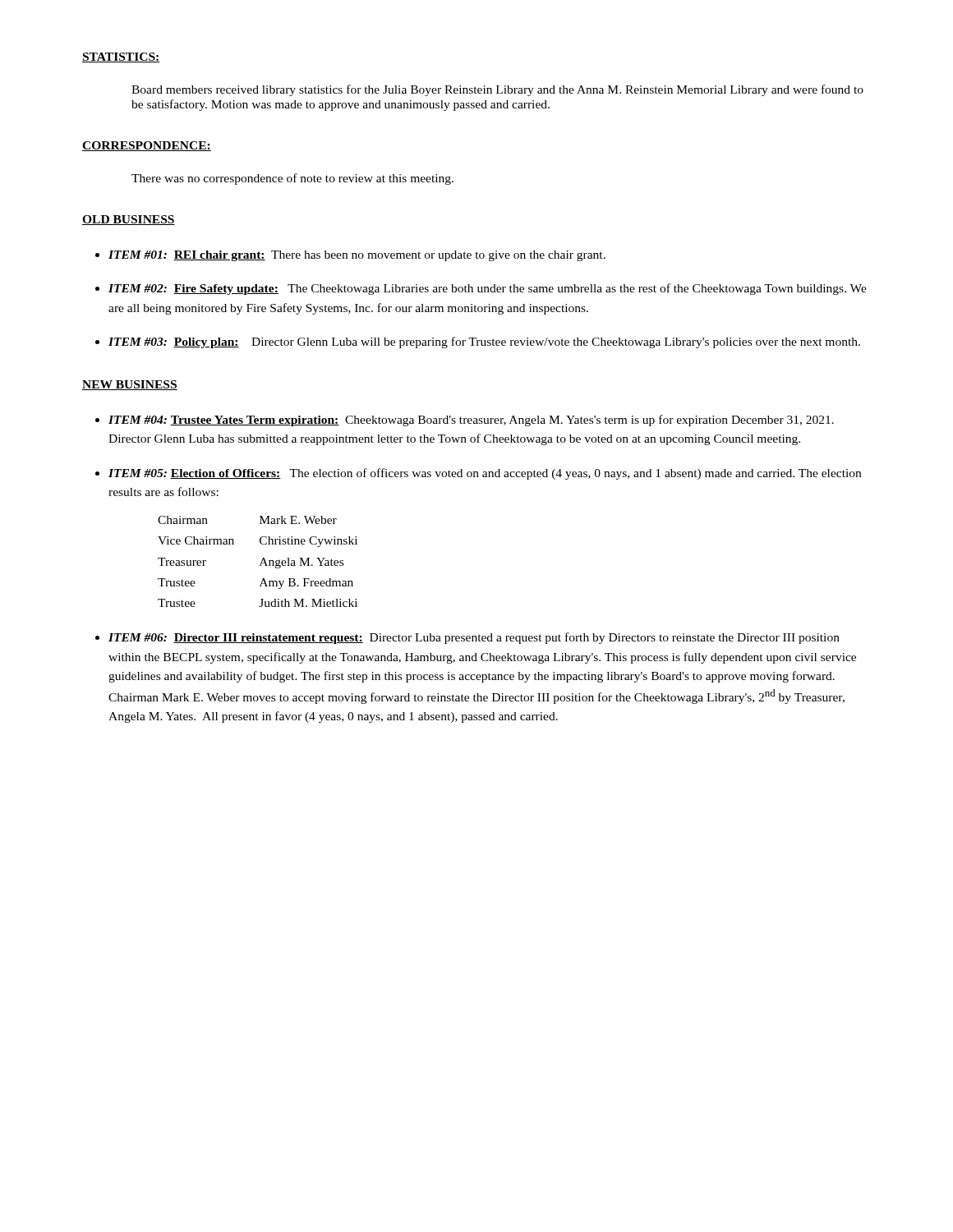The height and width of the screenshot is (1232, 953).
Task: Where is the passage that starts "ITEM #02: Fire Safety update: The"?
Action: (x=488, y=298)
